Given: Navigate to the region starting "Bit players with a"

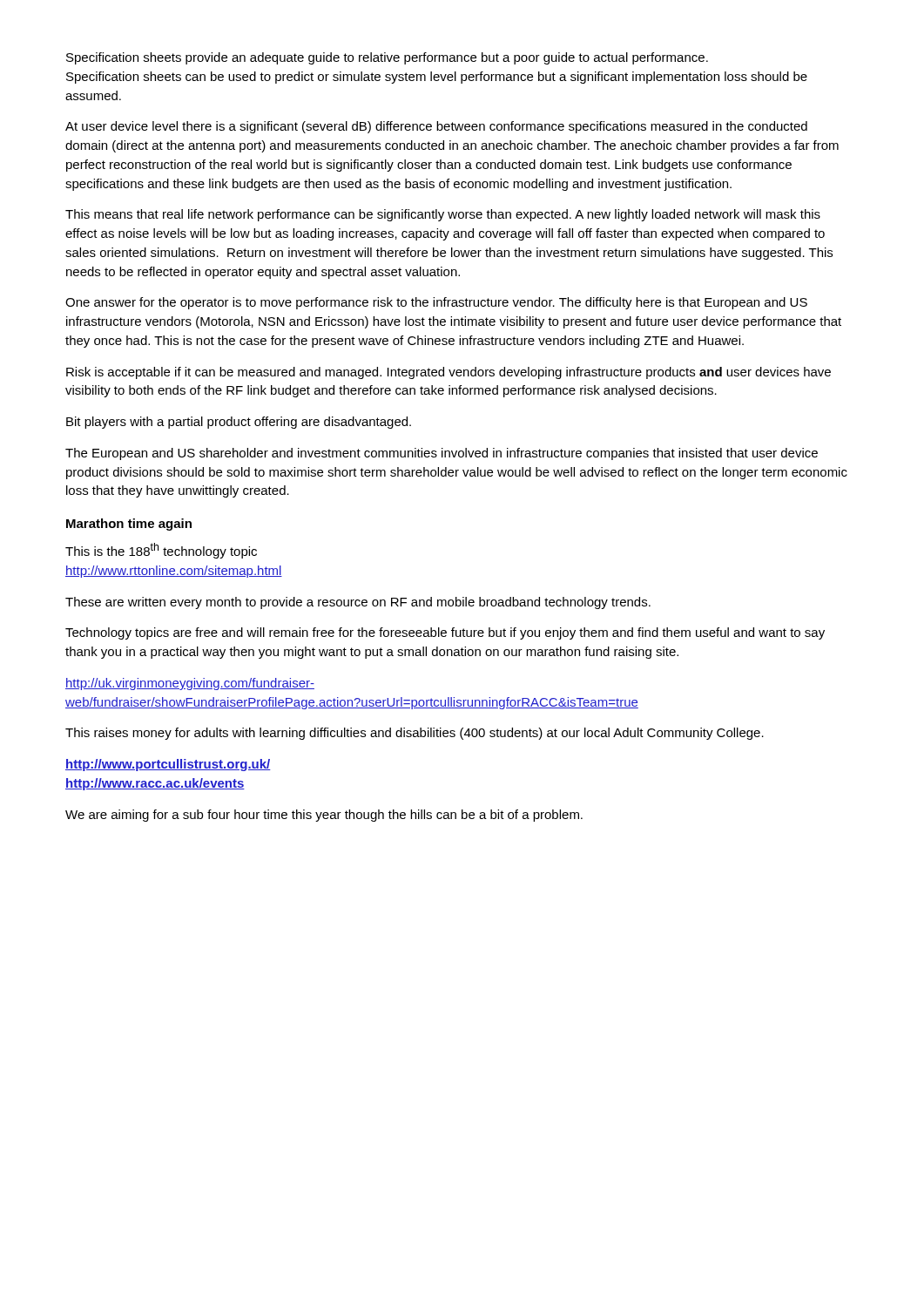Looking at the screenshot, I should point(239,421).
